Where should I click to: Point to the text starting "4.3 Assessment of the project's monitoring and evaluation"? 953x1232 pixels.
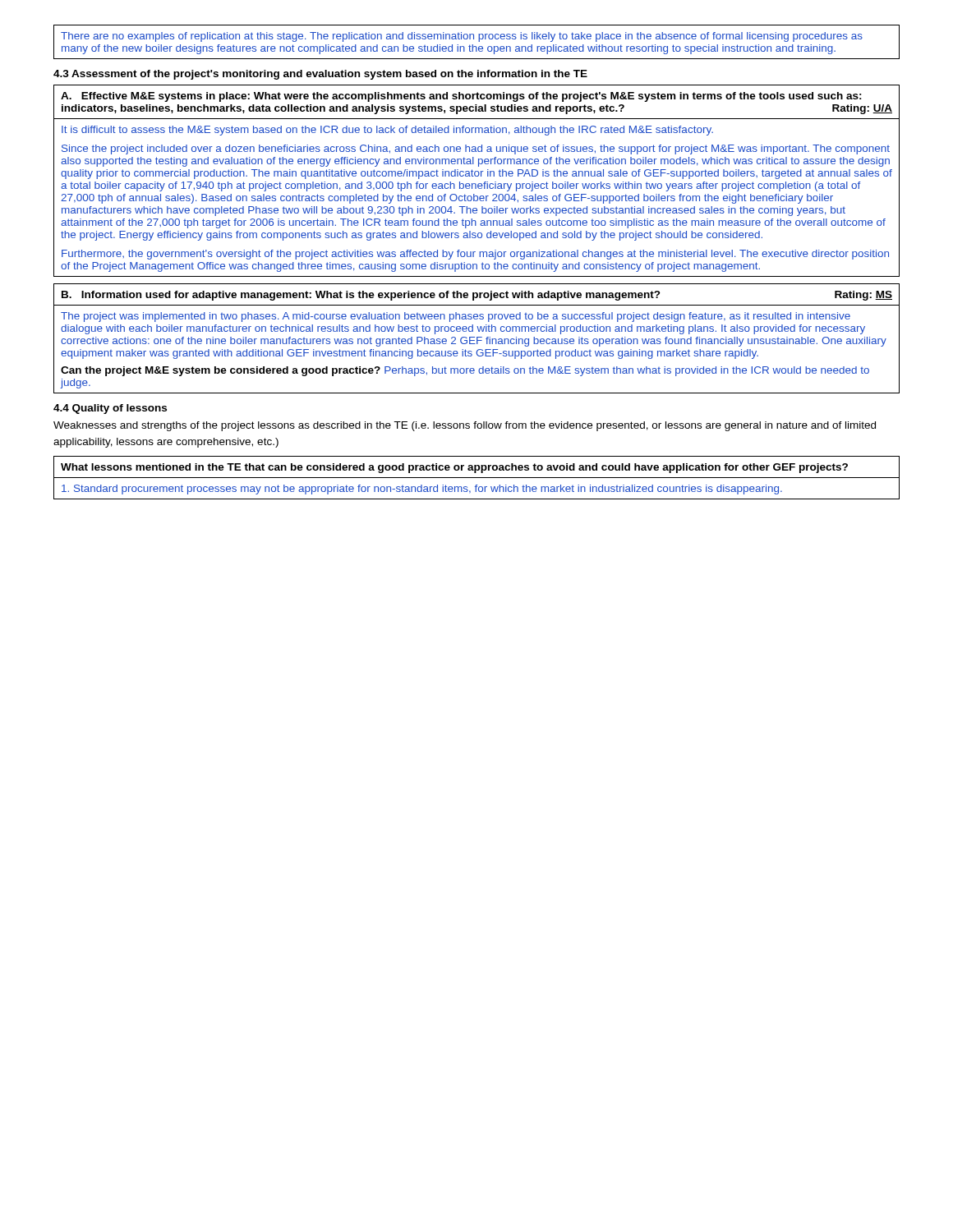(x=320, y=74)
